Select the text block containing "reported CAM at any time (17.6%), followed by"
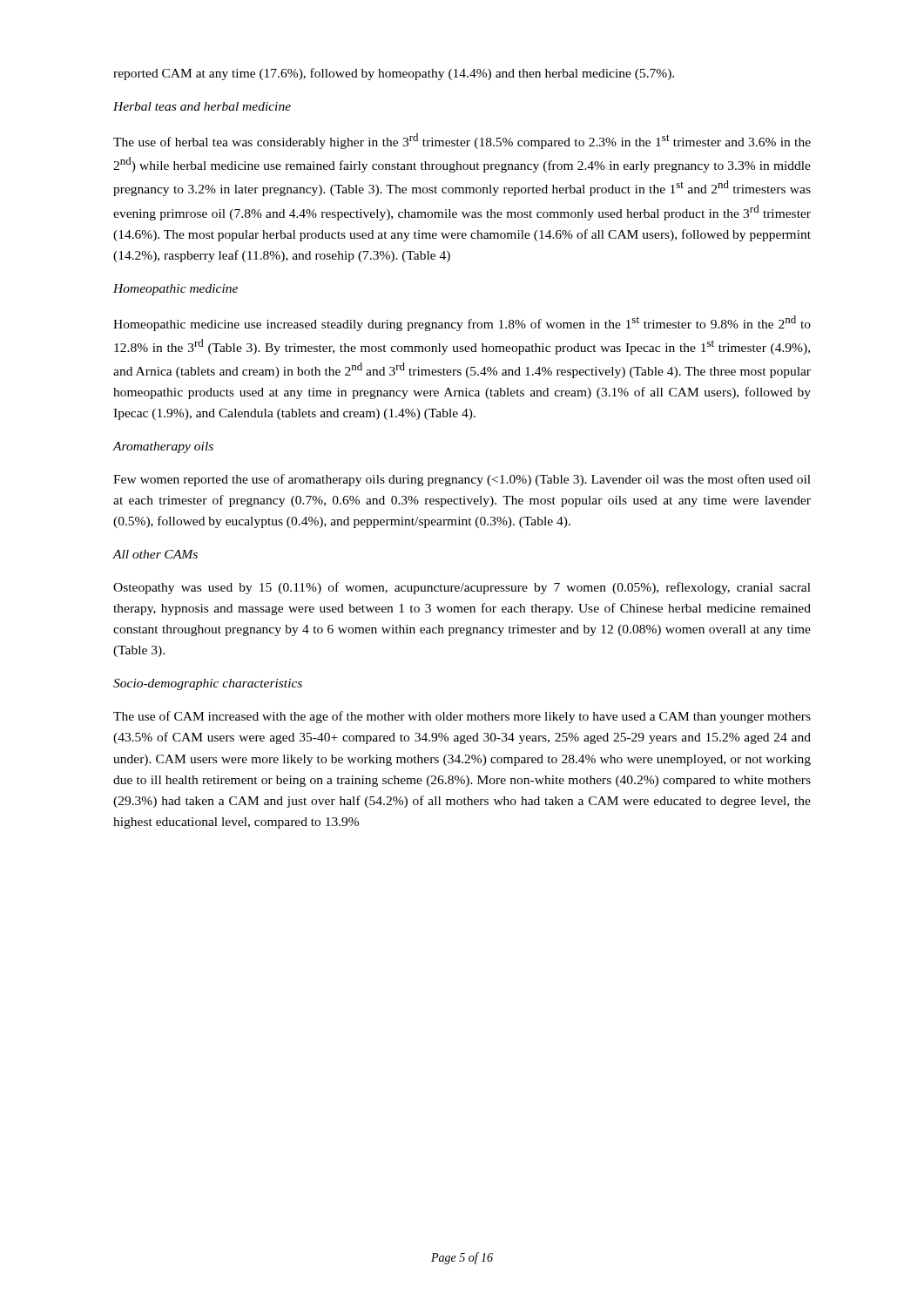 (462, 73)
